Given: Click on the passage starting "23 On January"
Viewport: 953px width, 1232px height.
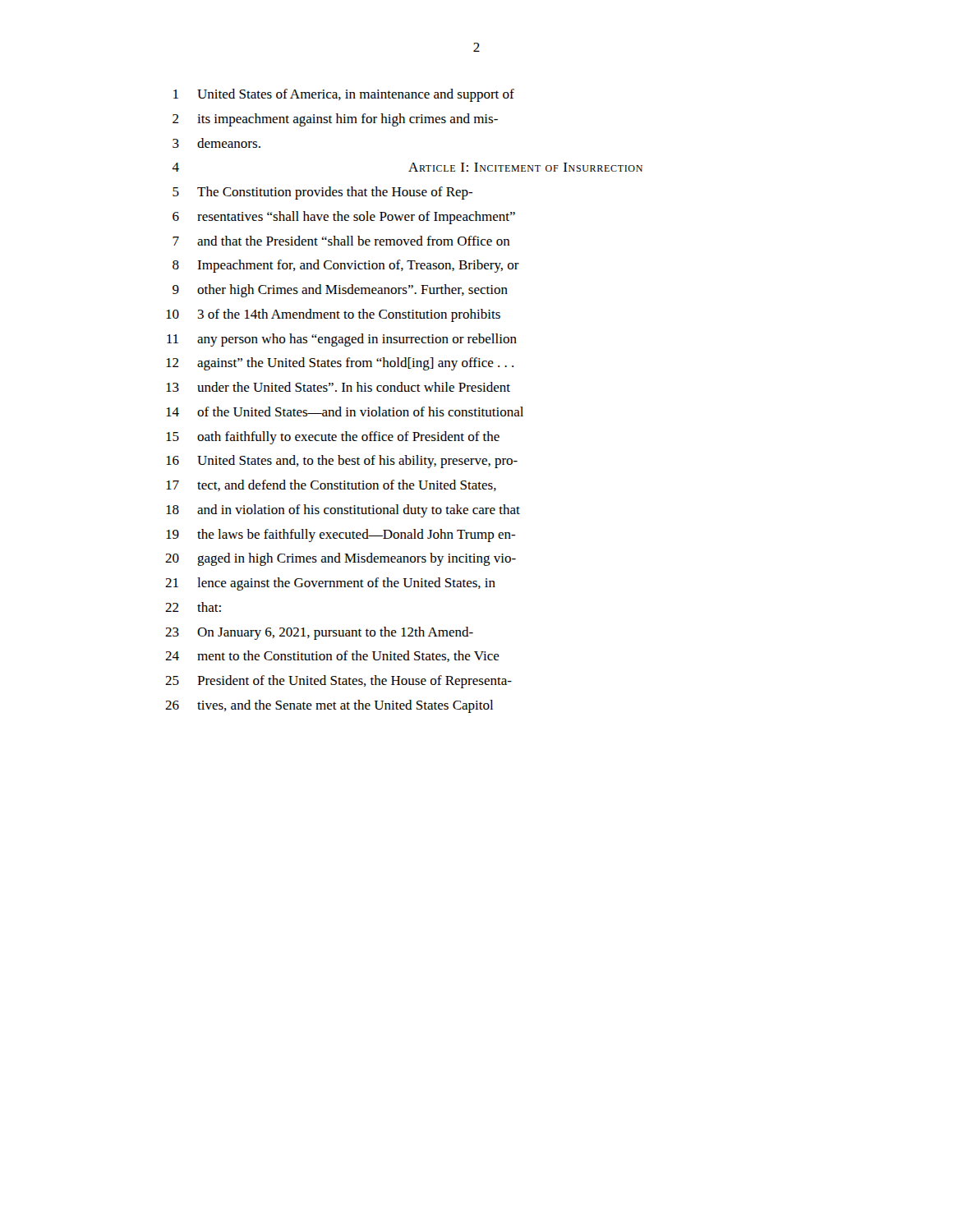Looking at the screenshot, I should [501, 669].
